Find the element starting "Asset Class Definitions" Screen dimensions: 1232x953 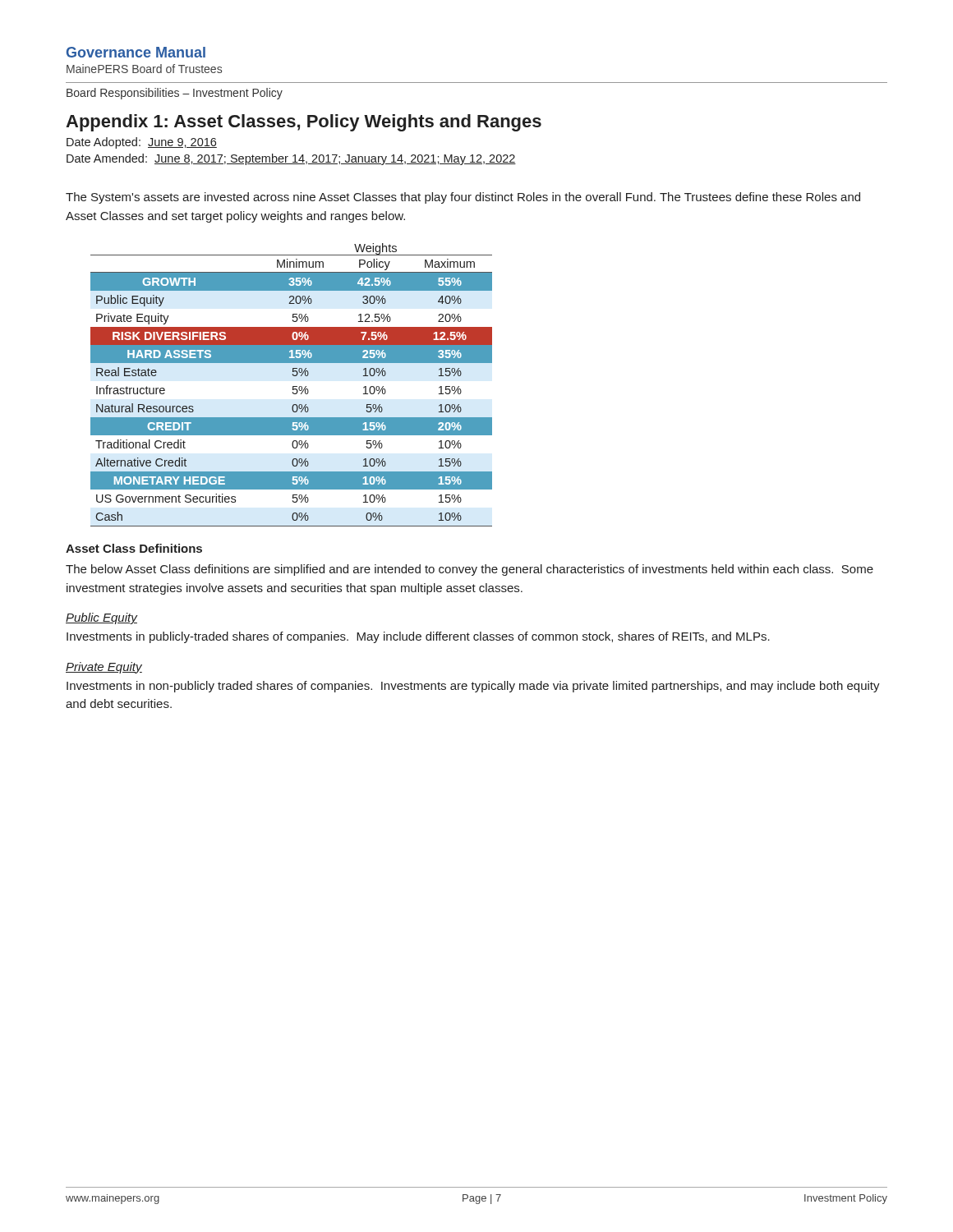click(134, 548)
